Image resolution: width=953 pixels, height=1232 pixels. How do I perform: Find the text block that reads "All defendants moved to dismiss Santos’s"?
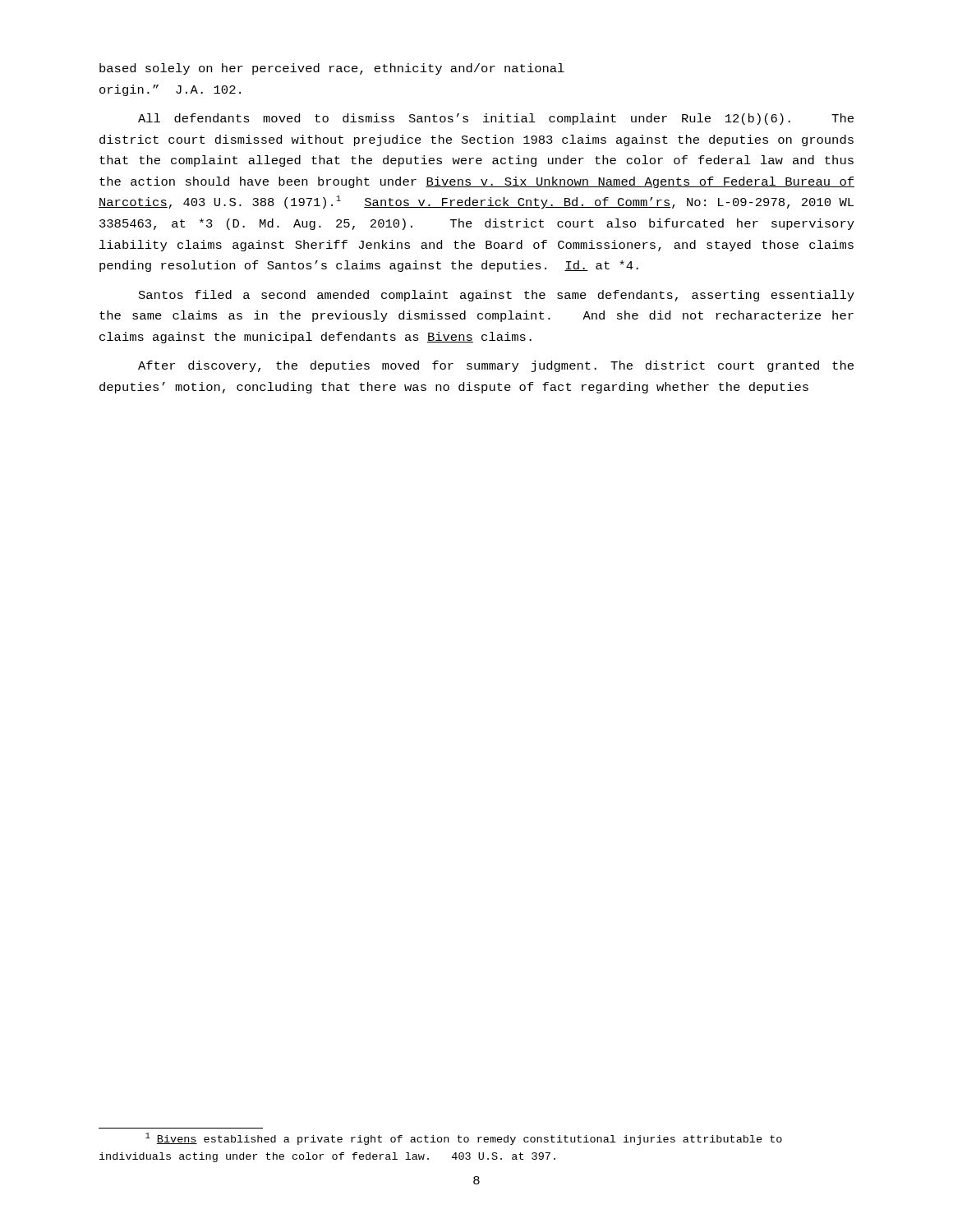click(x=476, y=193)
